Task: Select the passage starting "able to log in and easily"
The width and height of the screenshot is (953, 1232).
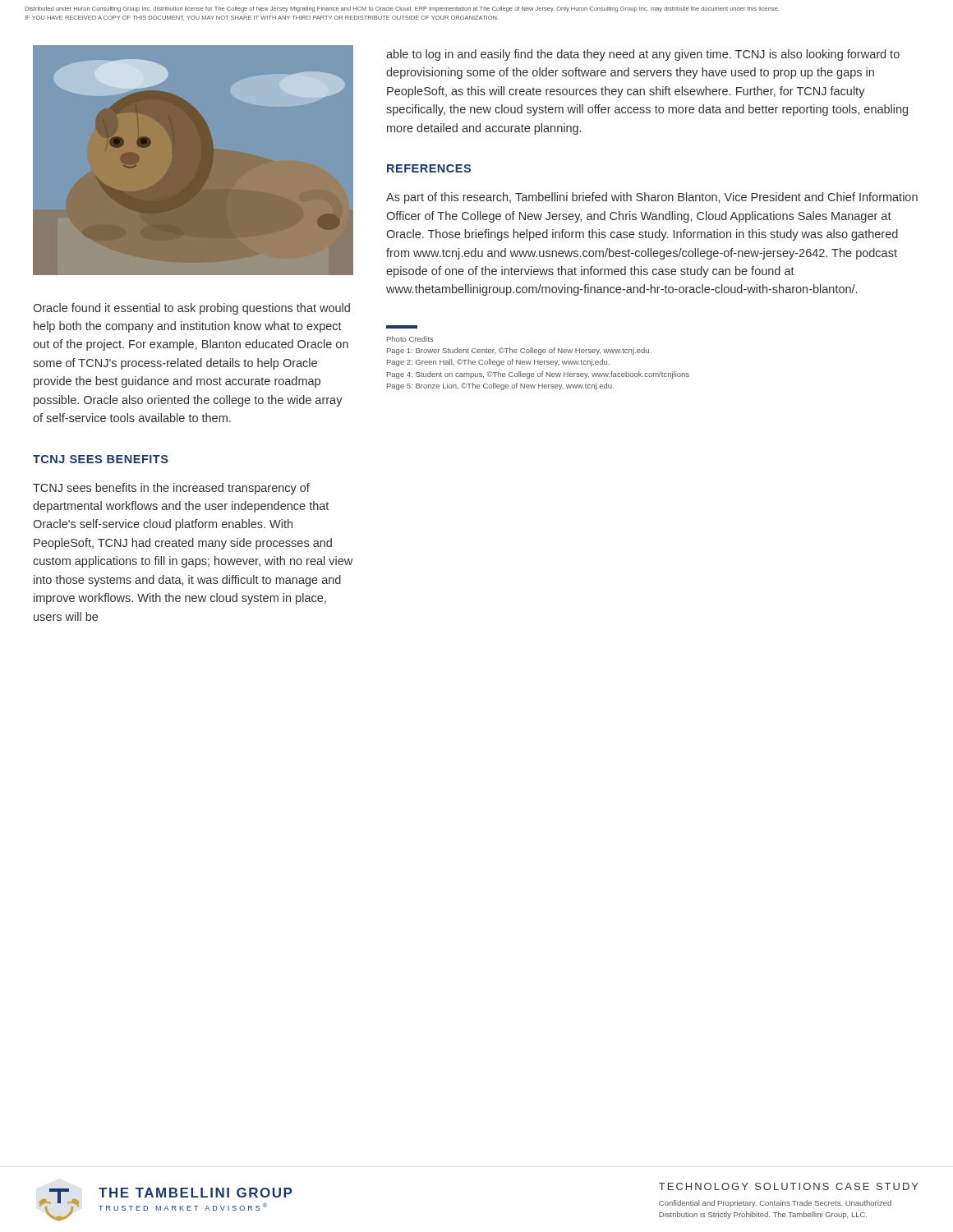Action: pyautogui.click(x=647, y=91)
